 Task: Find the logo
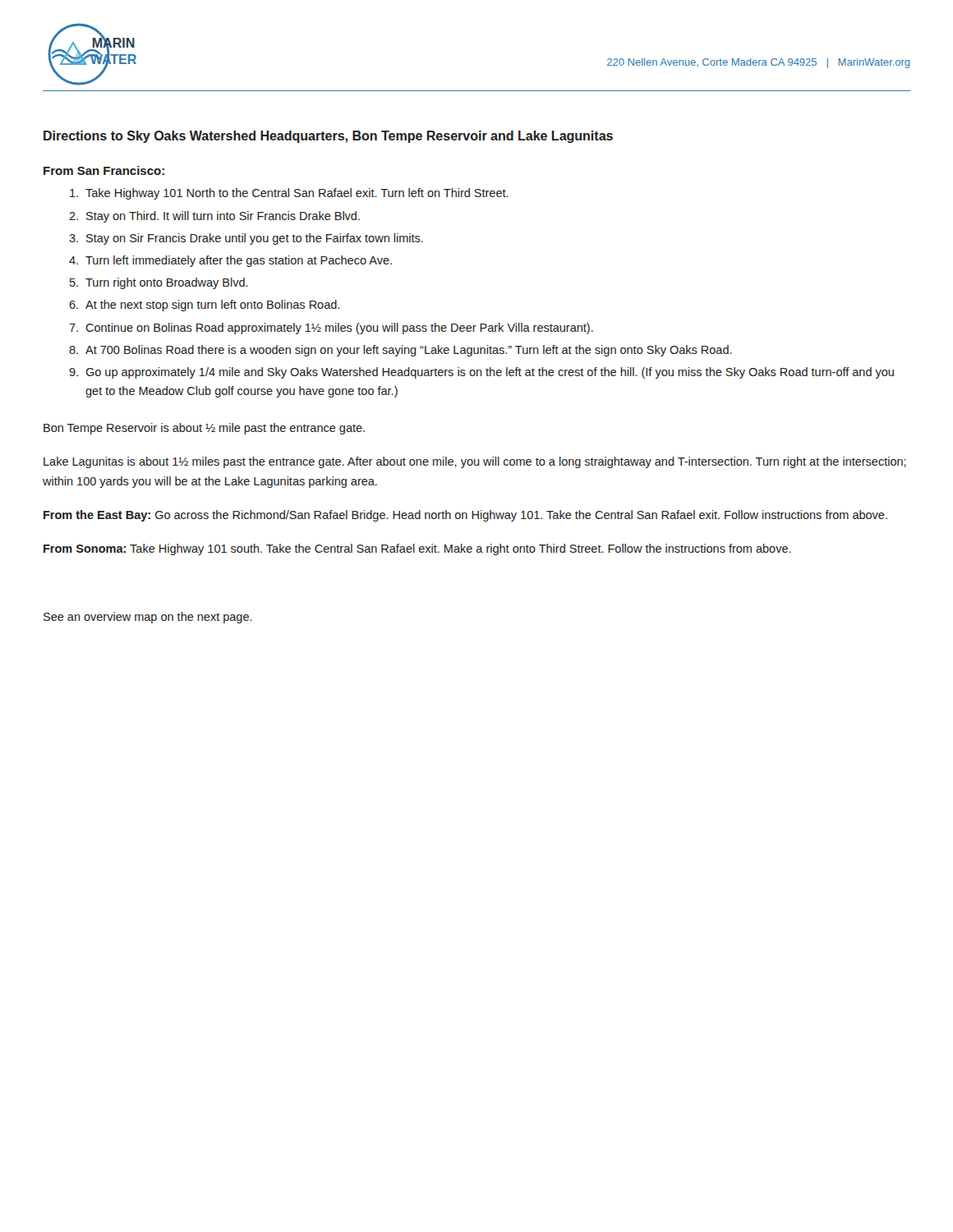pyautogui.click(x=96, y=62)
